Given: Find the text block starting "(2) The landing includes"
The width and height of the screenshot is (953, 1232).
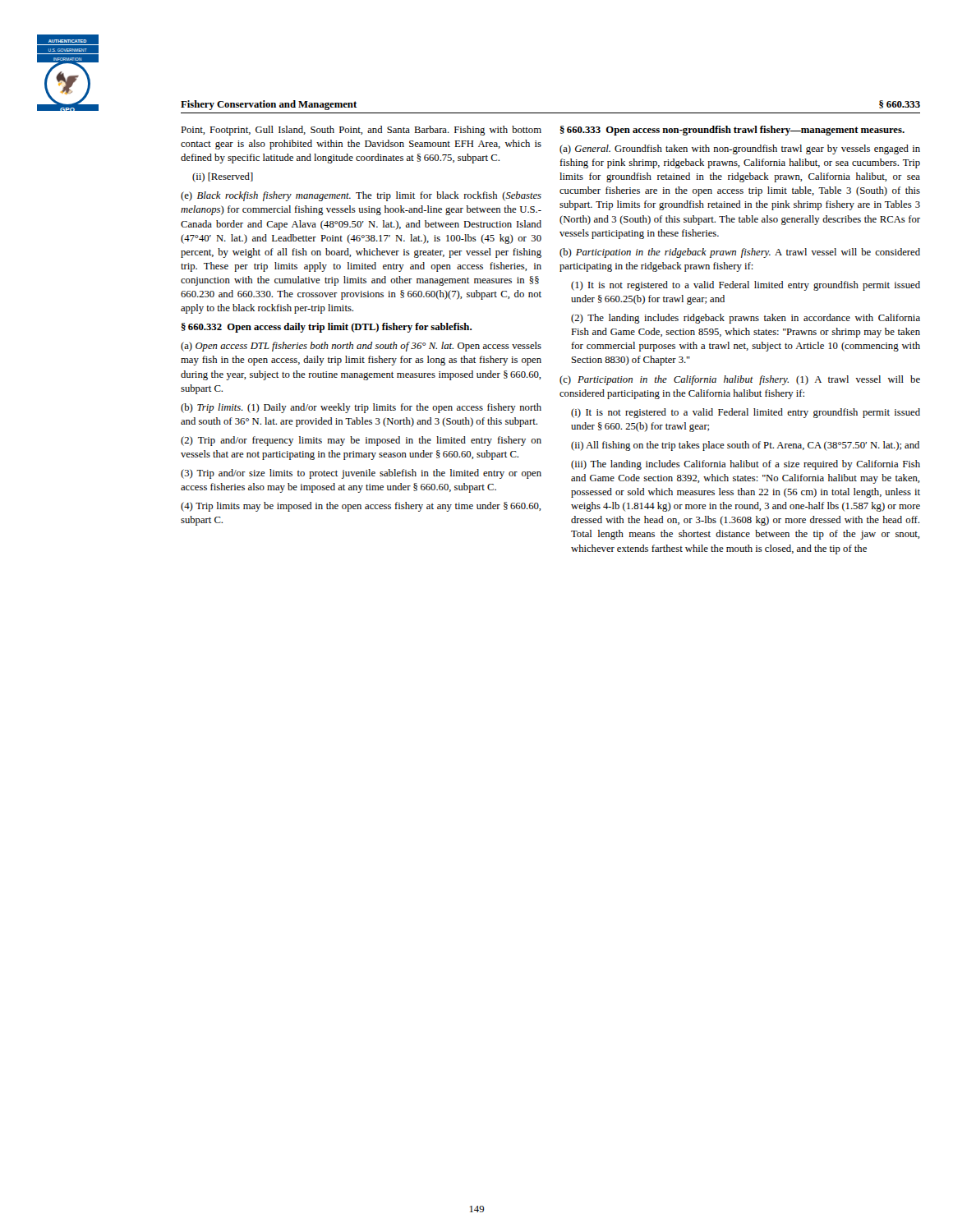Looking at the screenshot, I should click(x=746, y=339).
